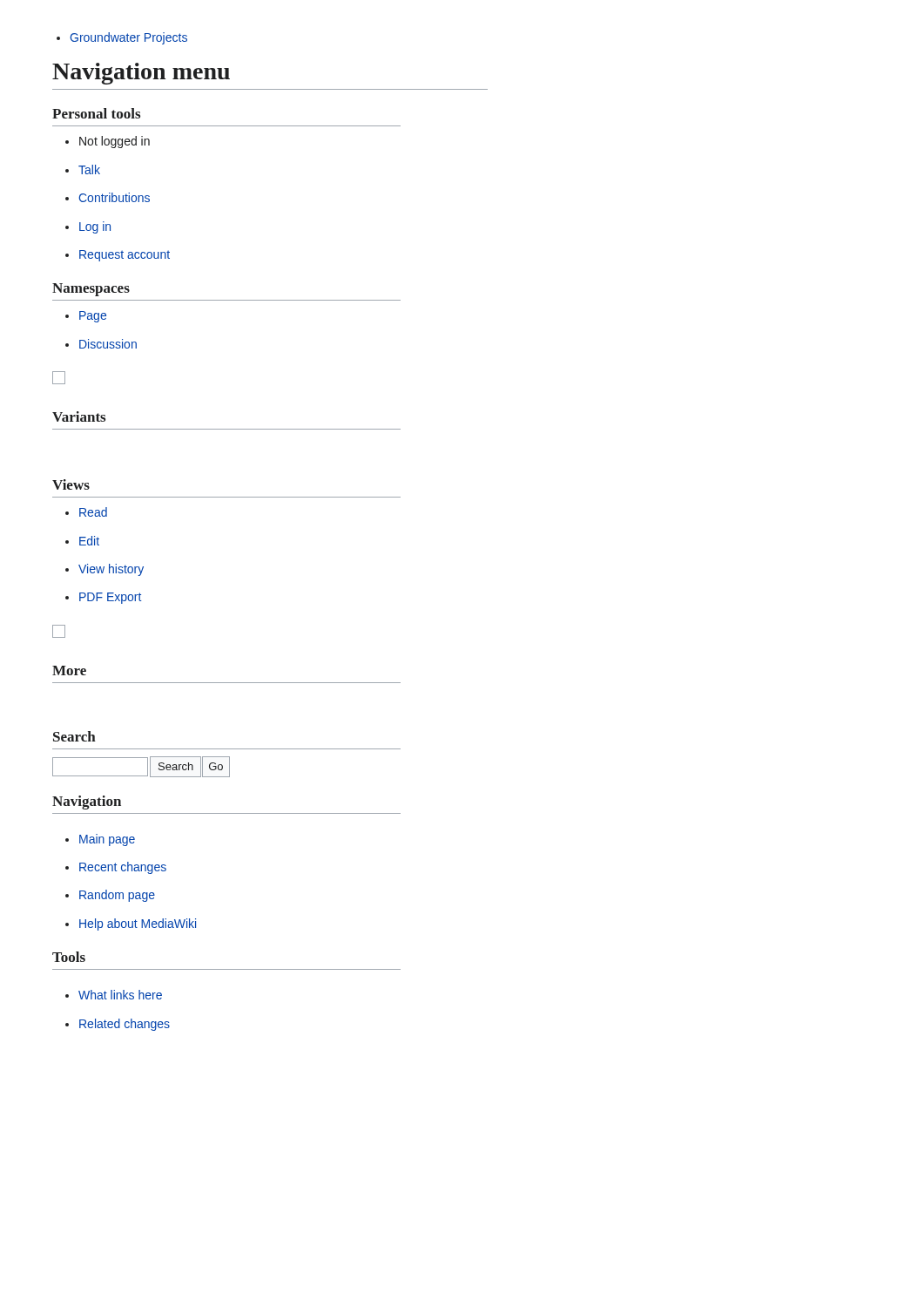The height and width of the screenshot is (1307, 924).
Task: Locate the passage starting "Groundwater Projects"
Action: point(128,38)
